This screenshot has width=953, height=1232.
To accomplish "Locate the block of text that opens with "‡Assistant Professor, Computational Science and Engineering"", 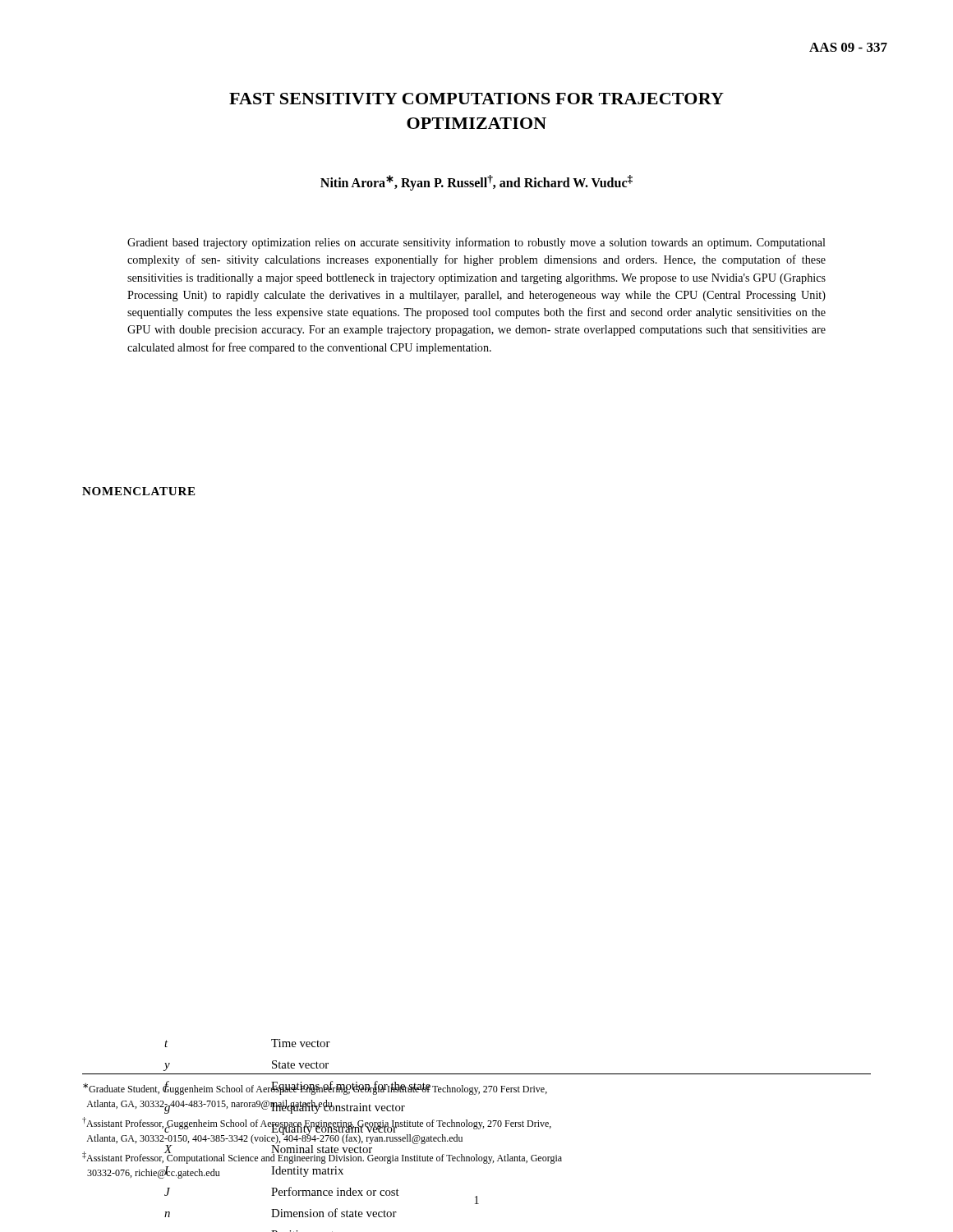I will (476, 1164).
